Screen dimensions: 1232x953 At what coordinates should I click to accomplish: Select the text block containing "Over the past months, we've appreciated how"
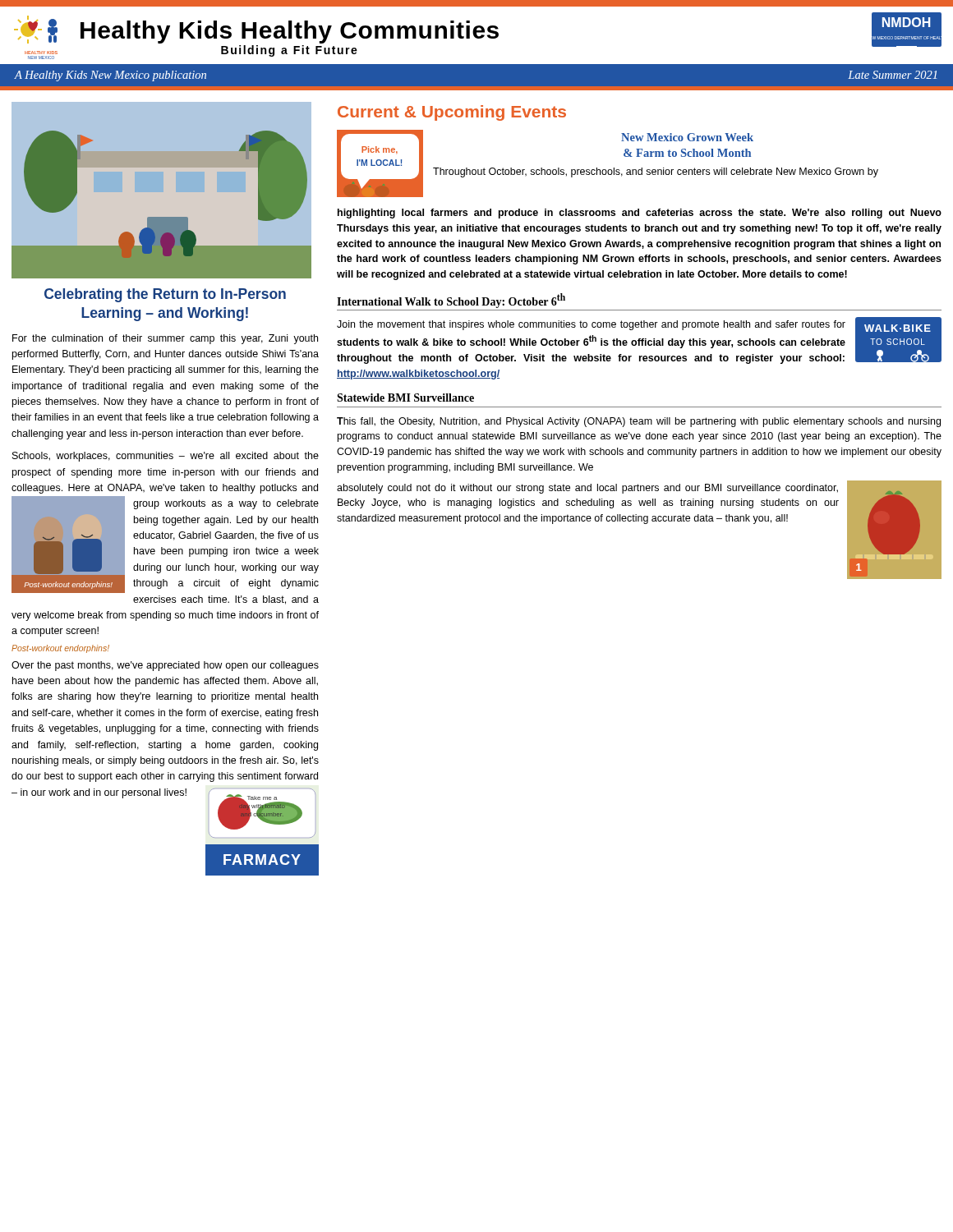coord(165,767)
